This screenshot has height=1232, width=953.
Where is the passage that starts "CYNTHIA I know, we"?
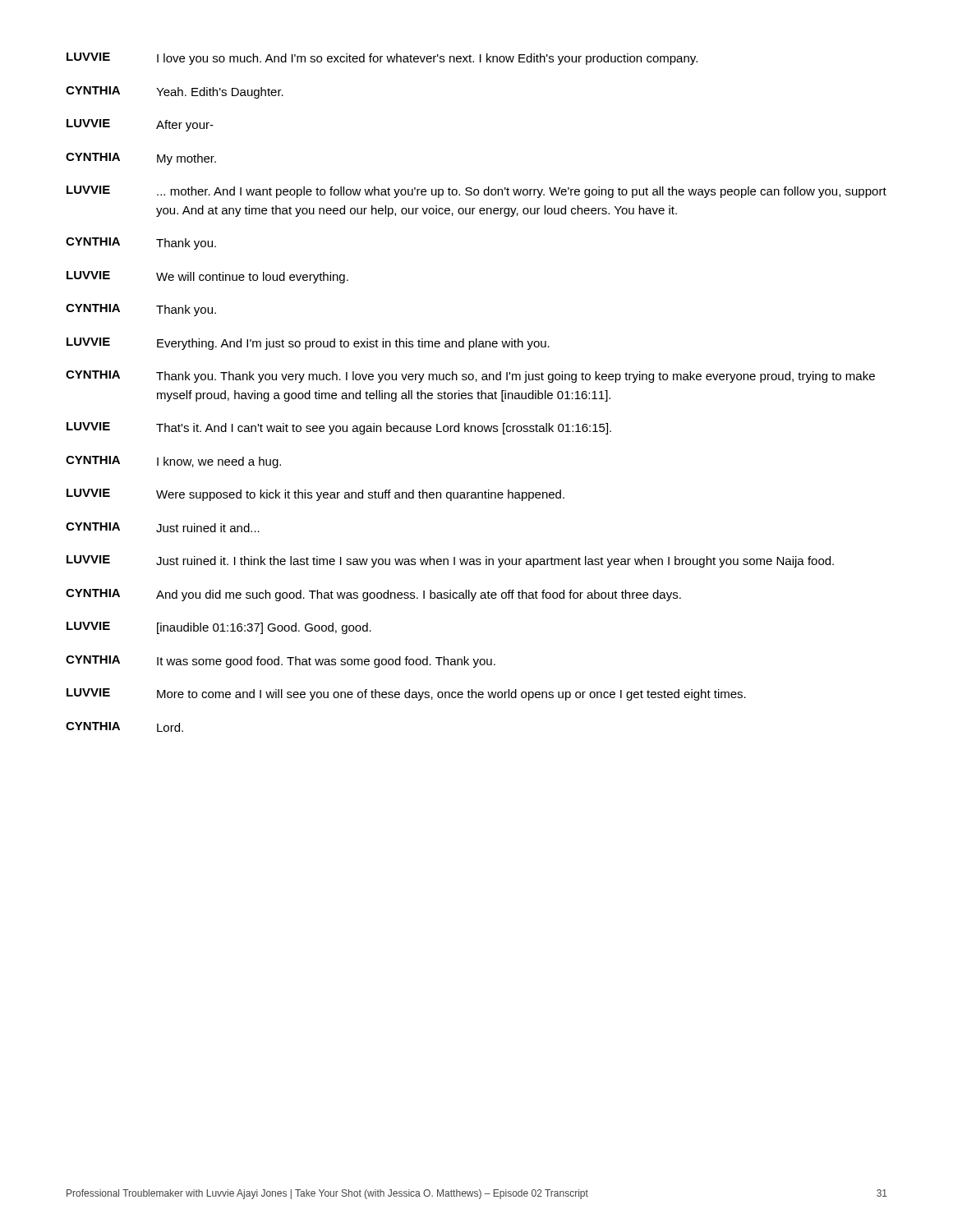pyautogui.click(x=173, y=462)
